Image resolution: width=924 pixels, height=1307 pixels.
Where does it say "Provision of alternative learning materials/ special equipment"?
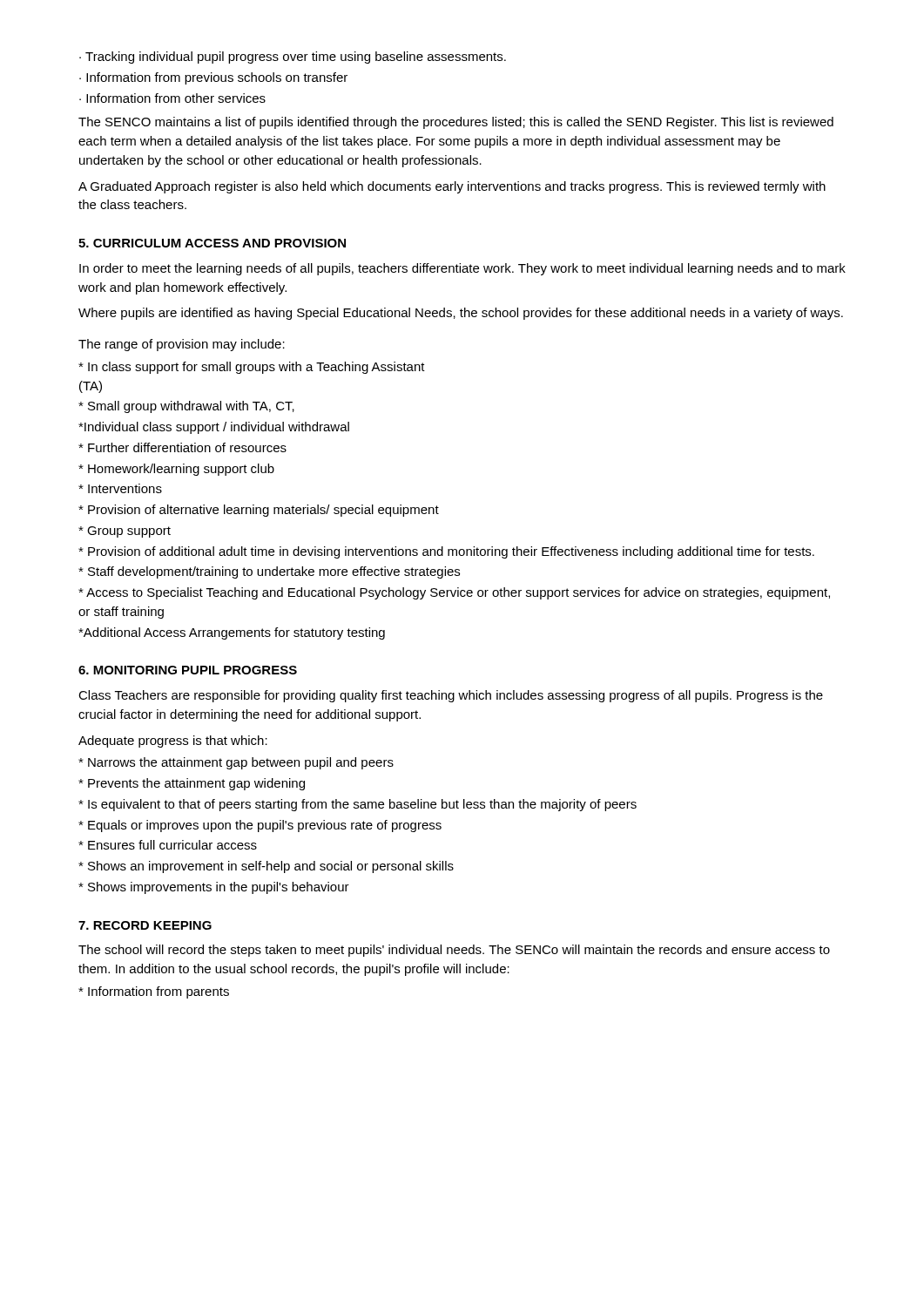[258, 509]
